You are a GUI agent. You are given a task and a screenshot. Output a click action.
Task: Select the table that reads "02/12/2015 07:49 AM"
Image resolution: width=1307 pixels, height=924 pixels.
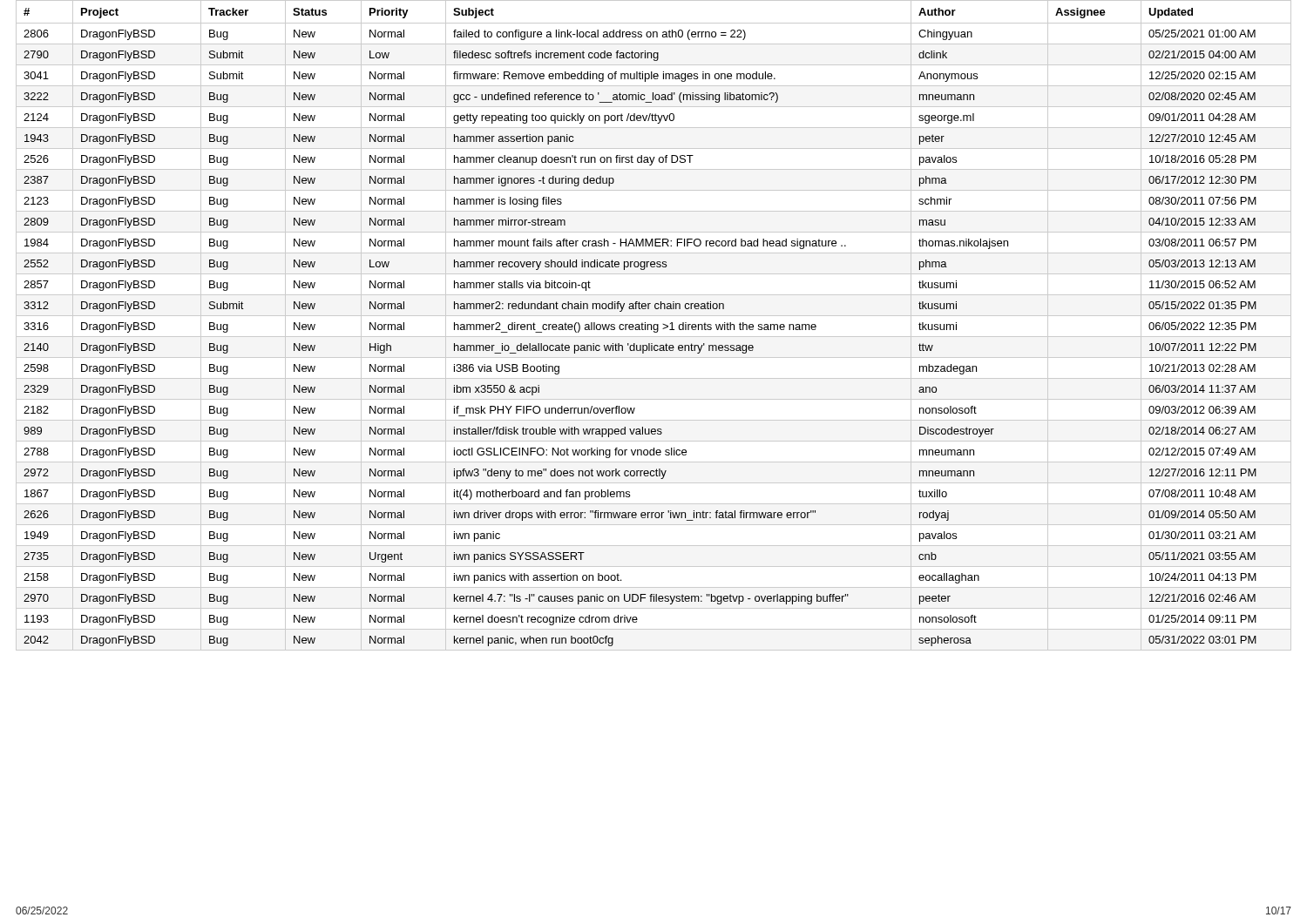coord(654,325)
